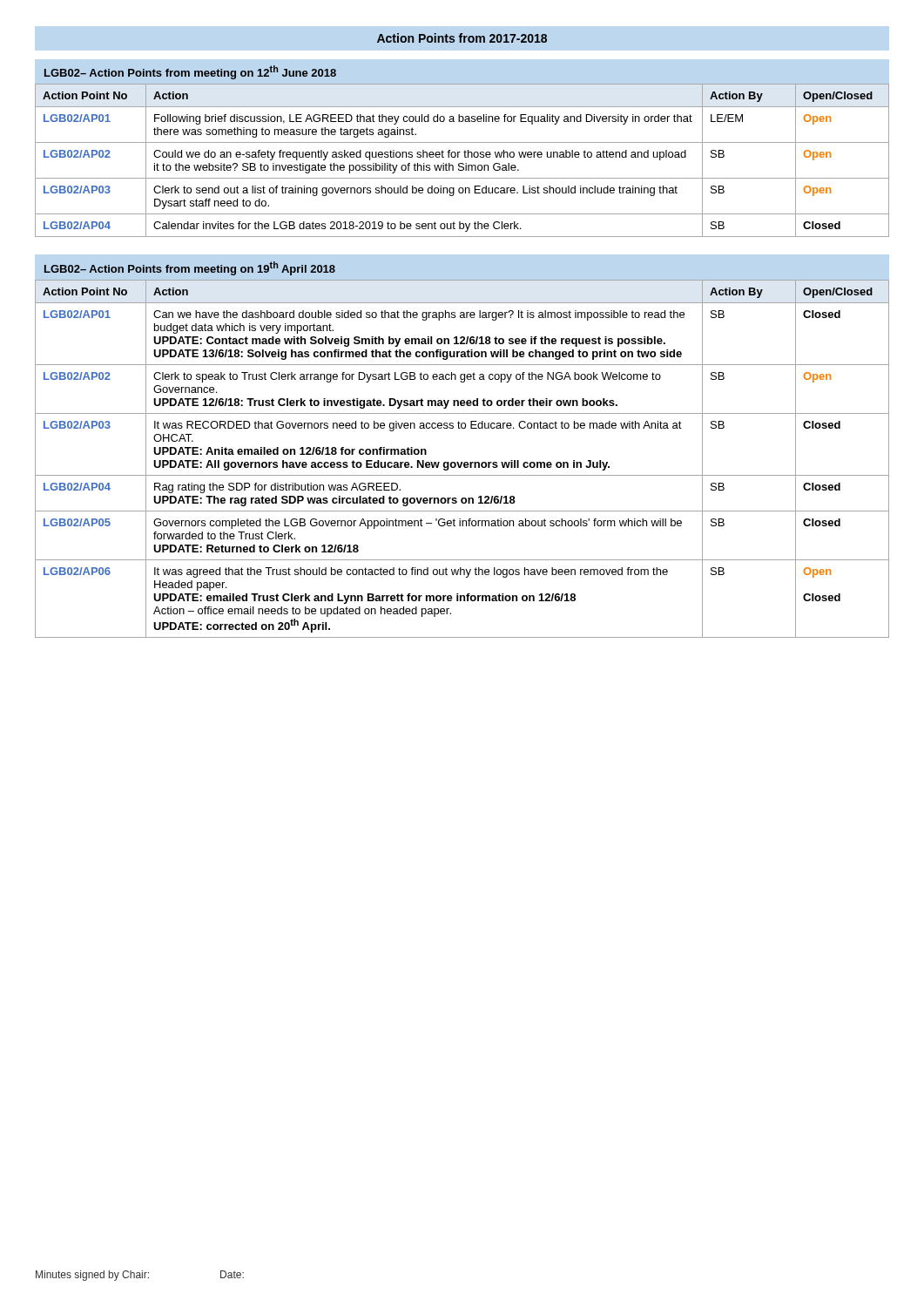Point to the section header beginning "LGB02– Action Points from meeting on 12th June"
This screenshot has width=924, height=1307.
pos(190,72)
